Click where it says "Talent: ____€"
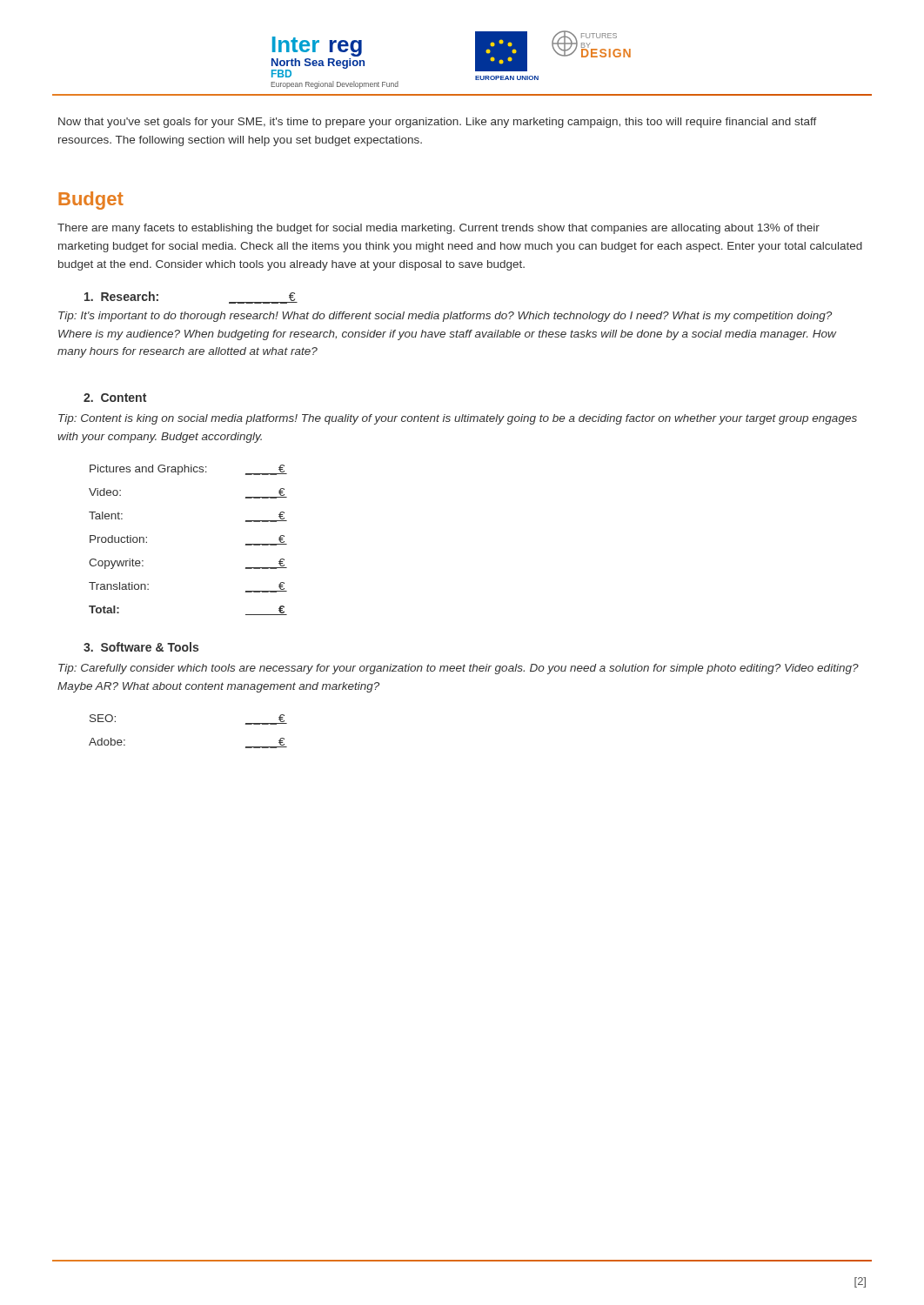924x1305 pixels. click(107, 516)
